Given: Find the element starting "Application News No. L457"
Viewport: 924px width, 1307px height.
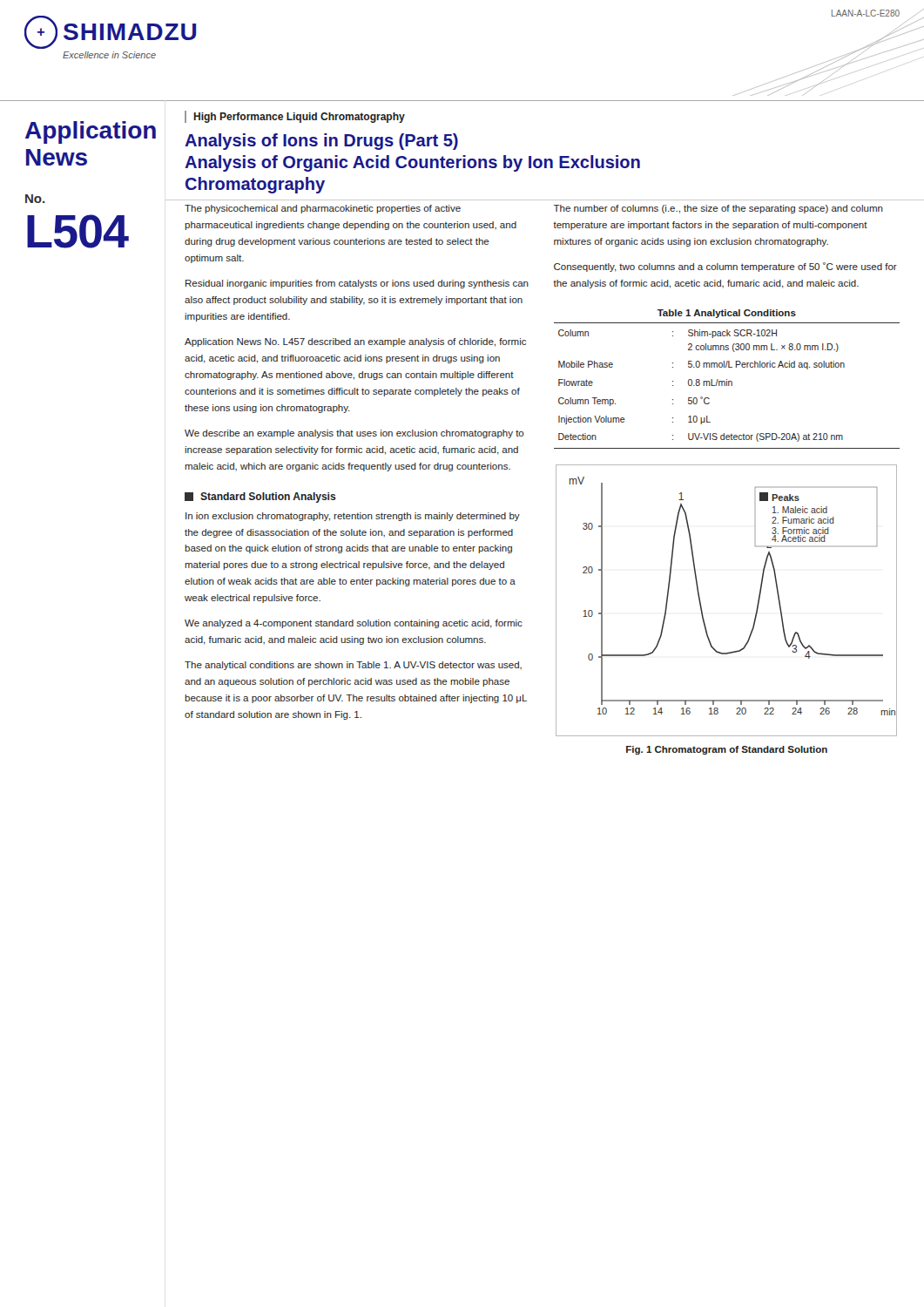Looking at the screenshot, I should pos(356,374).
